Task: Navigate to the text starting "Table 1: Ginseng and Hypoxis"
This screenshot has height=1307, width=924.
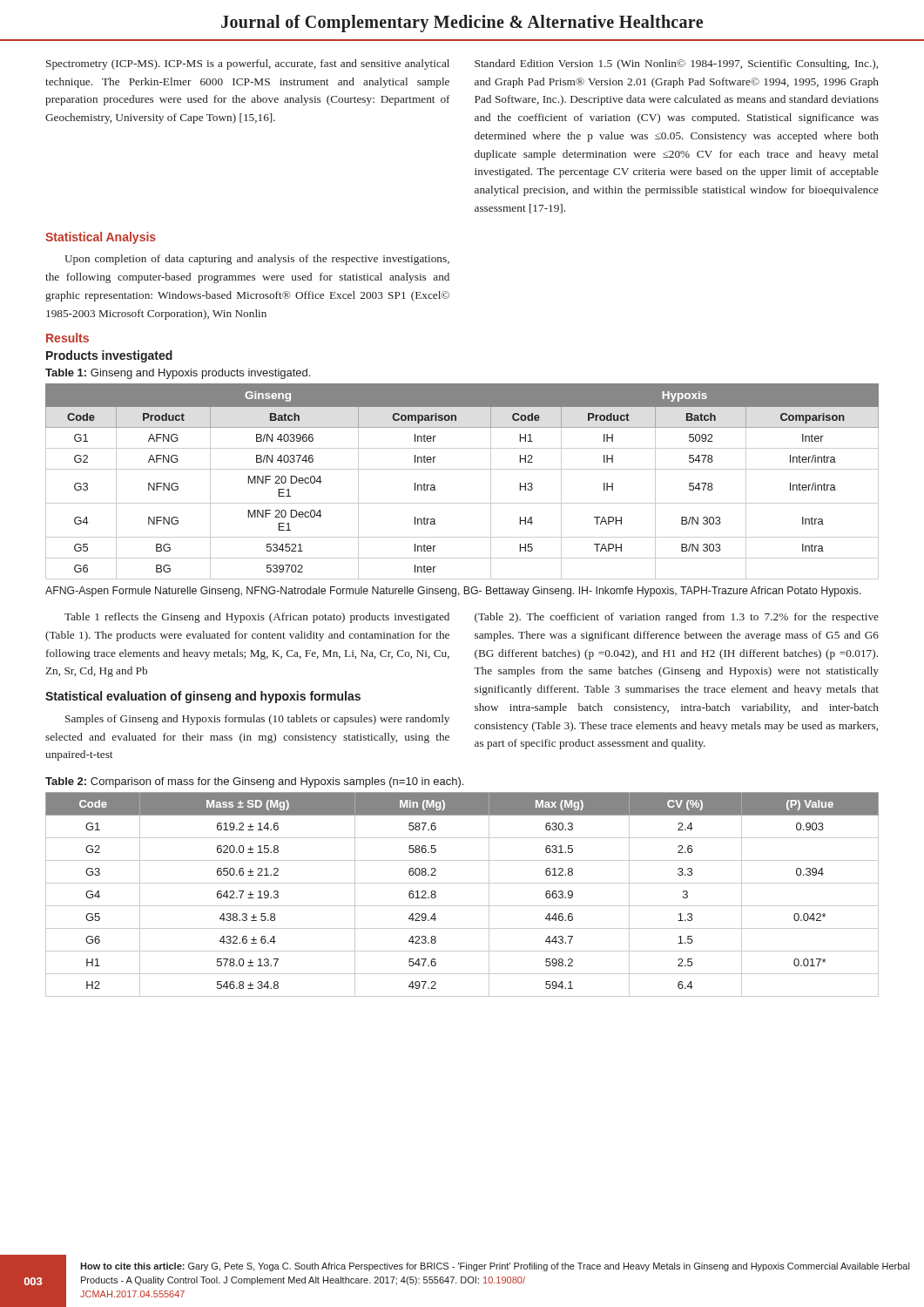Action: coord(178,373)
